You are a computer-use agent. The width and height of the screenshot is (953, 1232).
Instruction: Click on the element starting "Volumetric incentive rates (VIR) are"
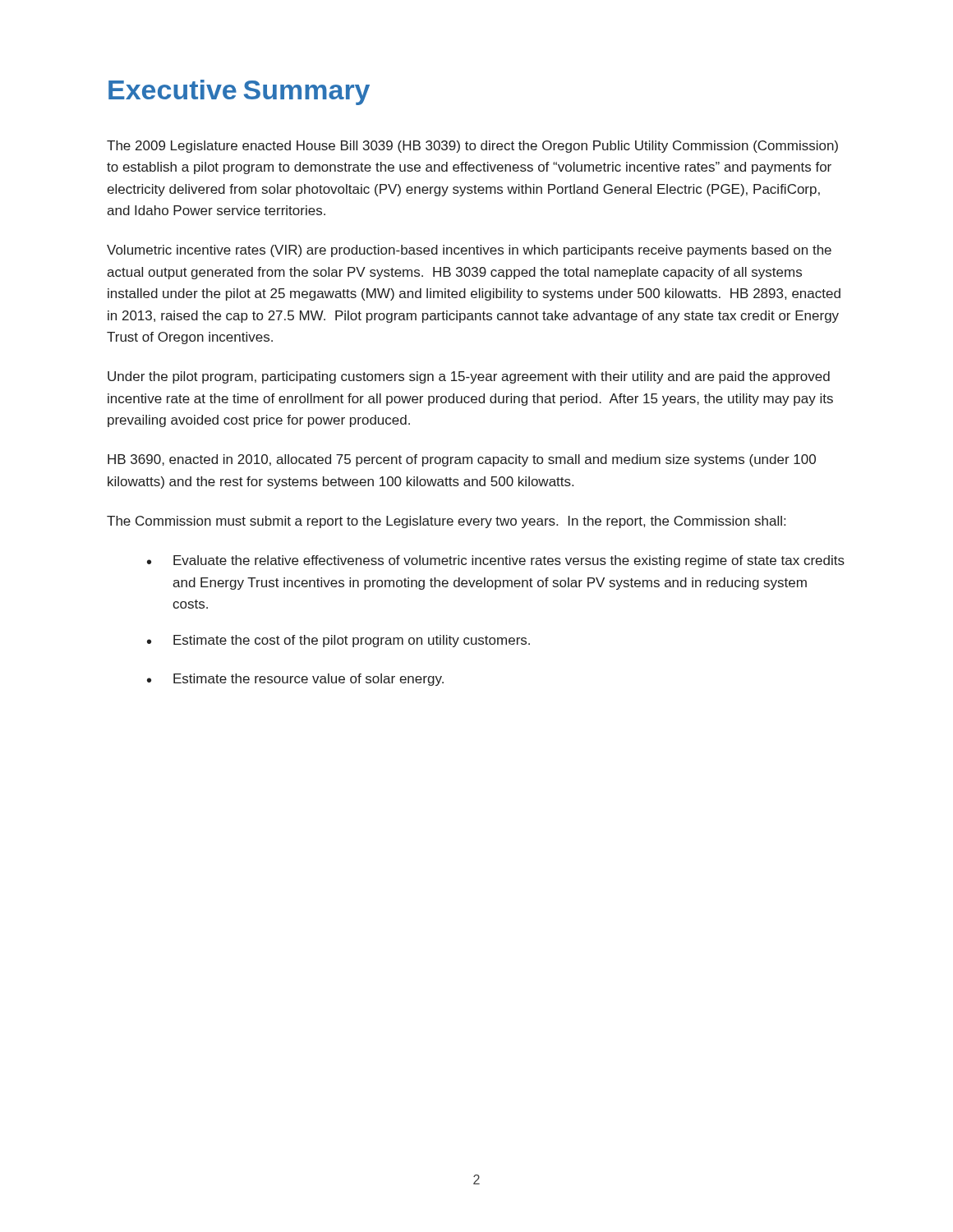474,294
